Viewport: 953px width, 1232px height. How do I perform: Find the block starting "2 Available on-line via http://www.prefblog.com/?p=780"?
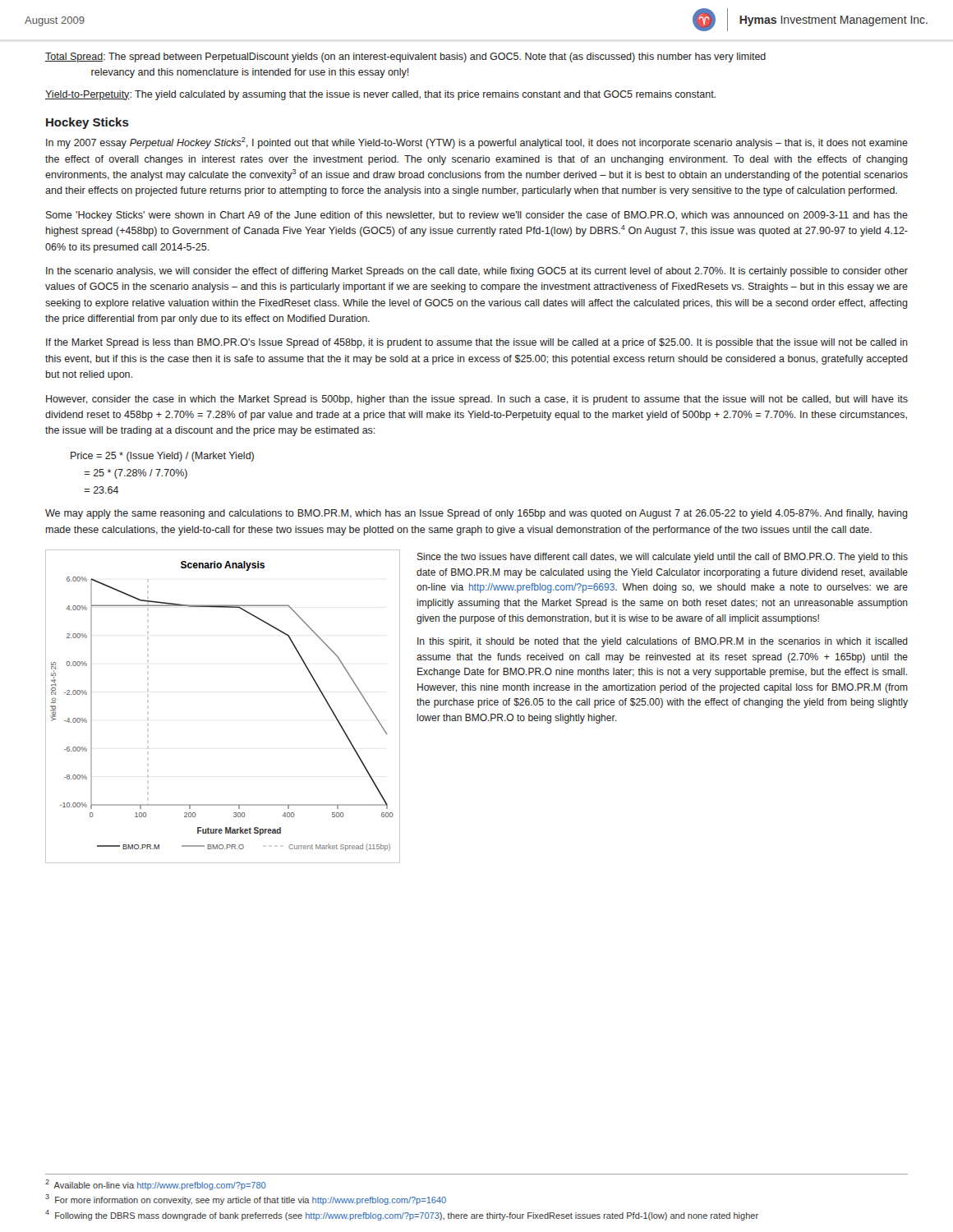[156, 1184]
